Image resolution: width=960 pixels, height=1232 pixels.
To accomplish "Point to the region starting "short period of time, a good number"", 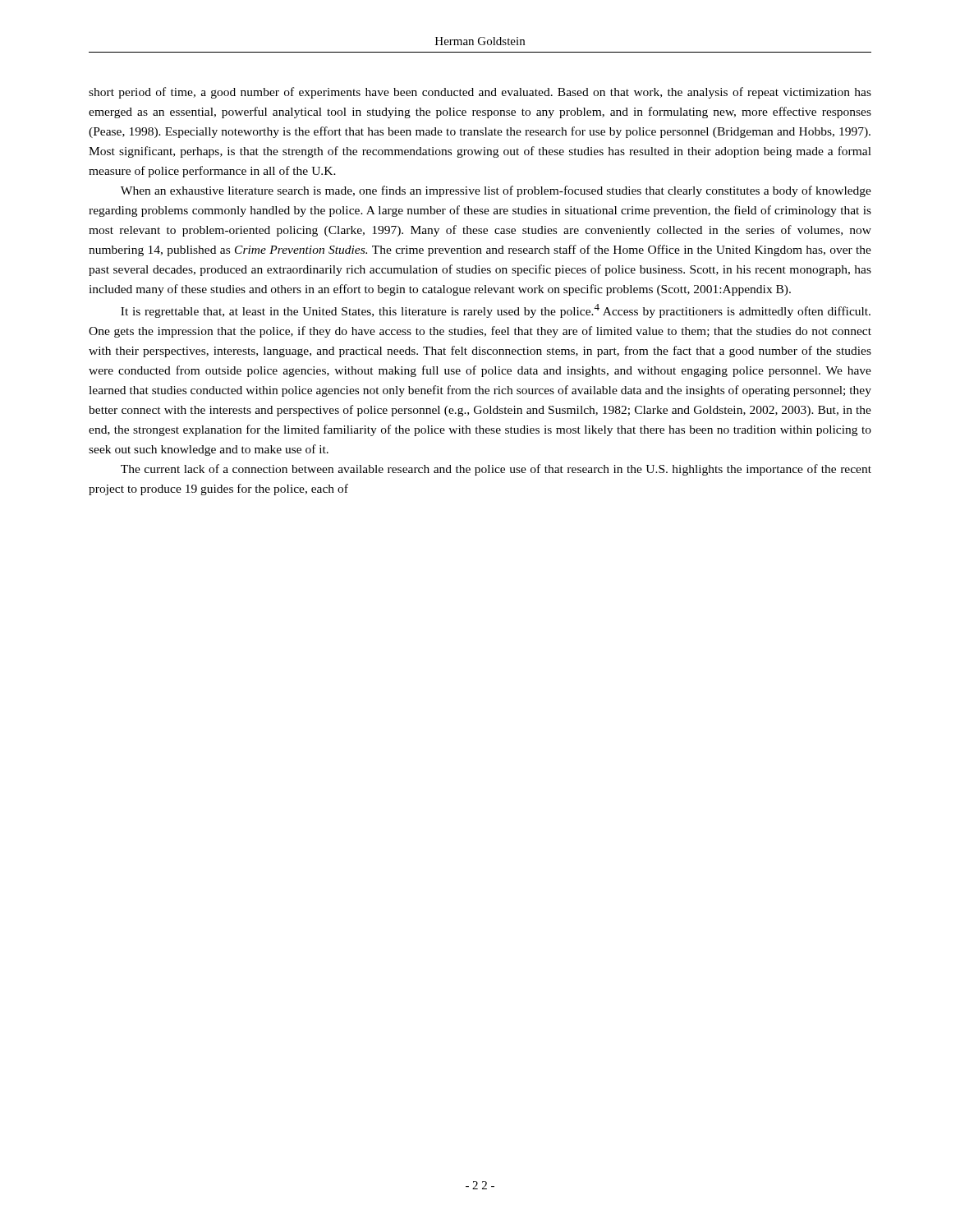I will 480,291.
